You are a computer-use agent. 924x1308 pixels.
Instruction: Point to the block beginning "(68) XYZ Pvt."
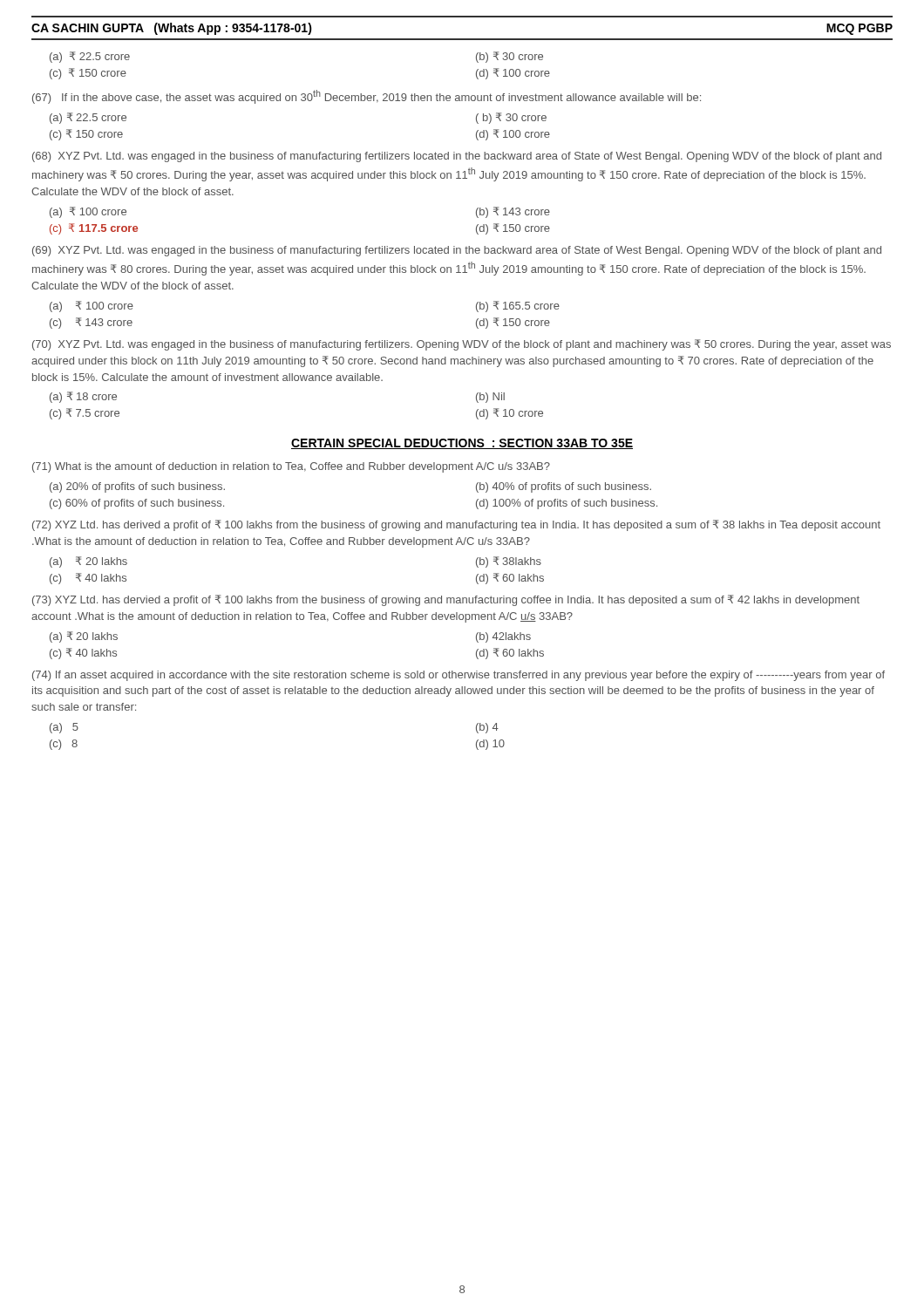(457, 174)
